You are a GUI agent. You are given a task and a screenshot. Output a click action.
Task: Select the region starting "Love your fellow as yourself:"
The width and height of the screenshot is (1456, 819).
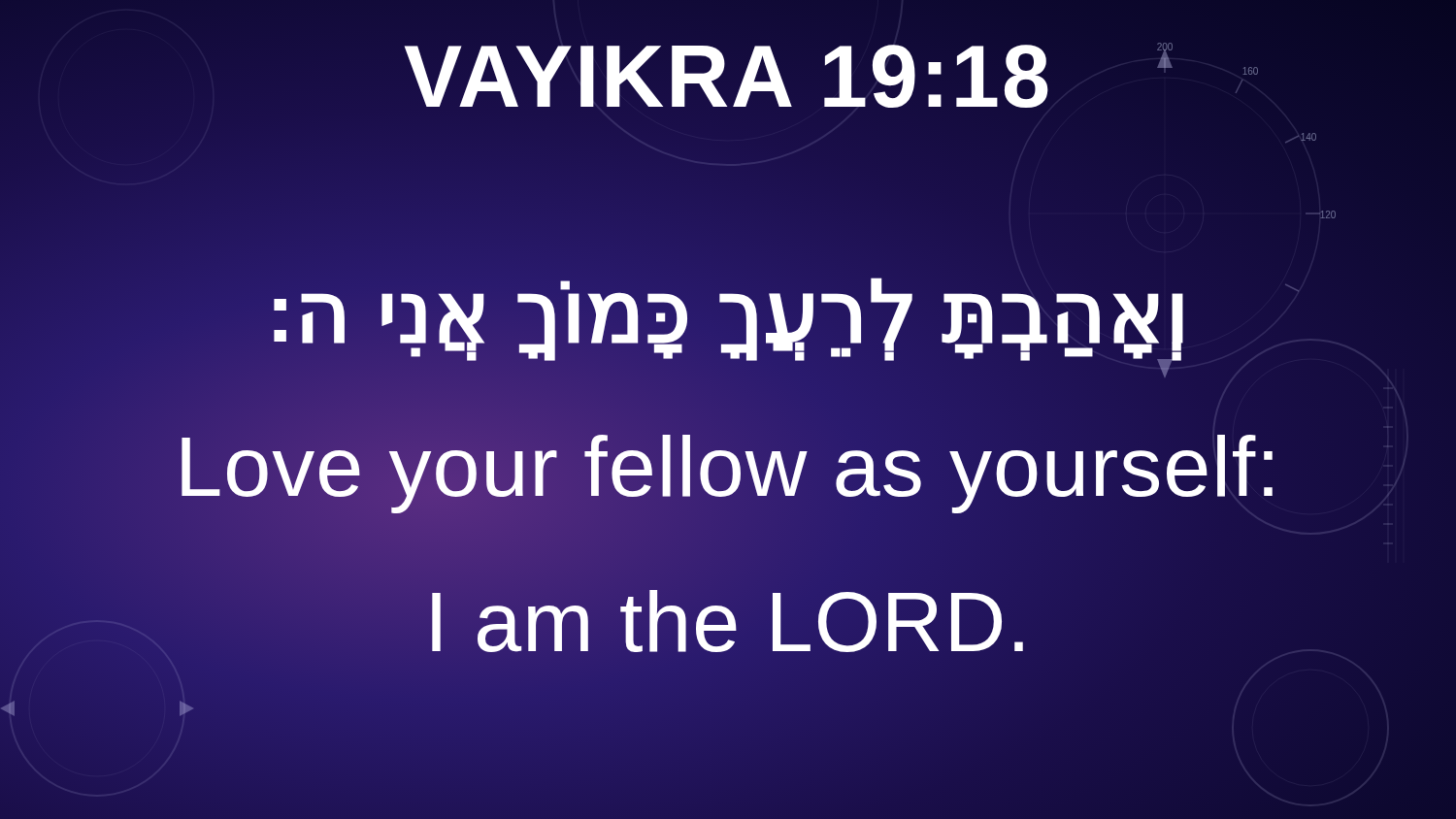tap(728, 466)
